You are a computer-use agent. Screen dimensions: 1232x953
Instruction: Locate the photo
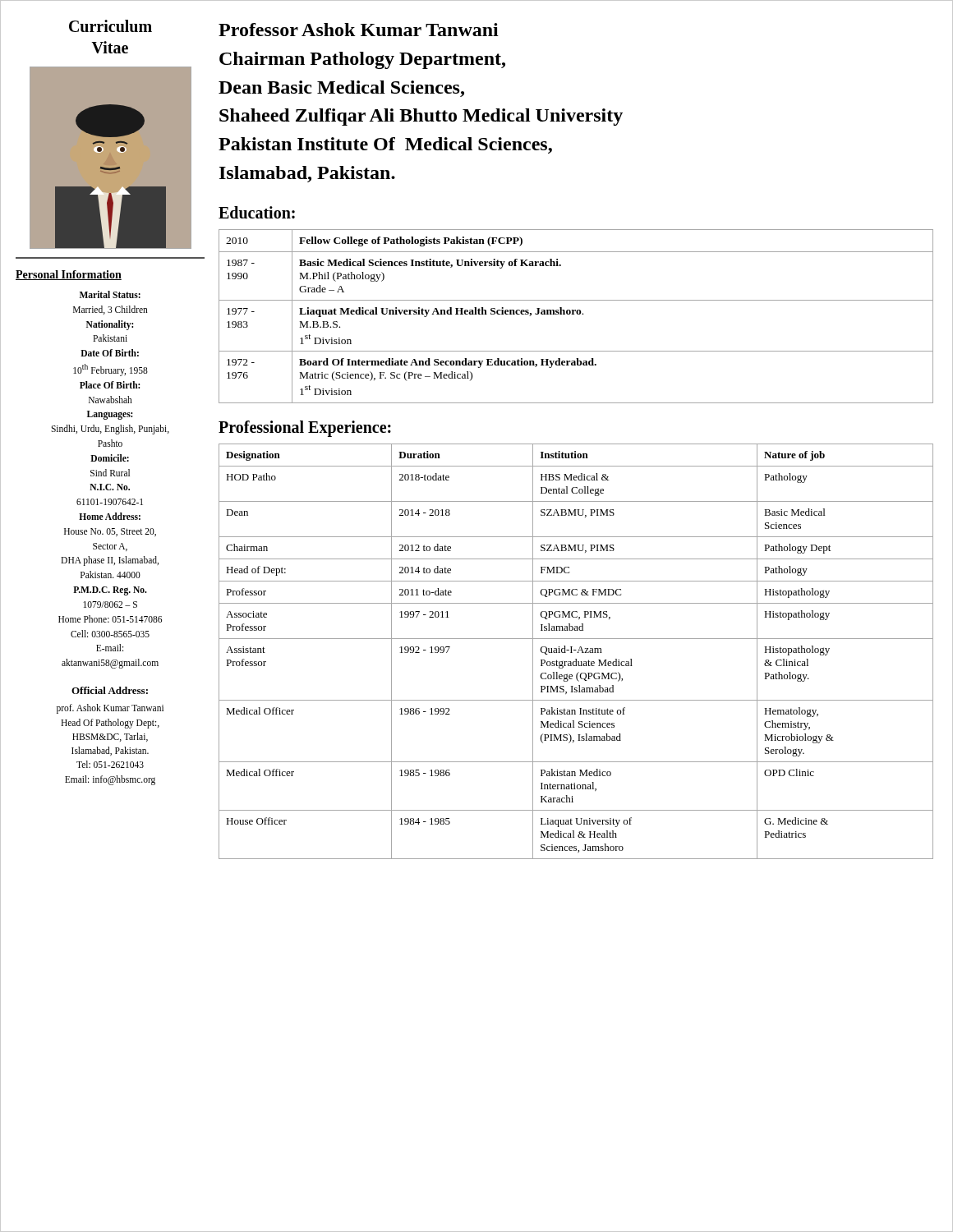(110, 158)
